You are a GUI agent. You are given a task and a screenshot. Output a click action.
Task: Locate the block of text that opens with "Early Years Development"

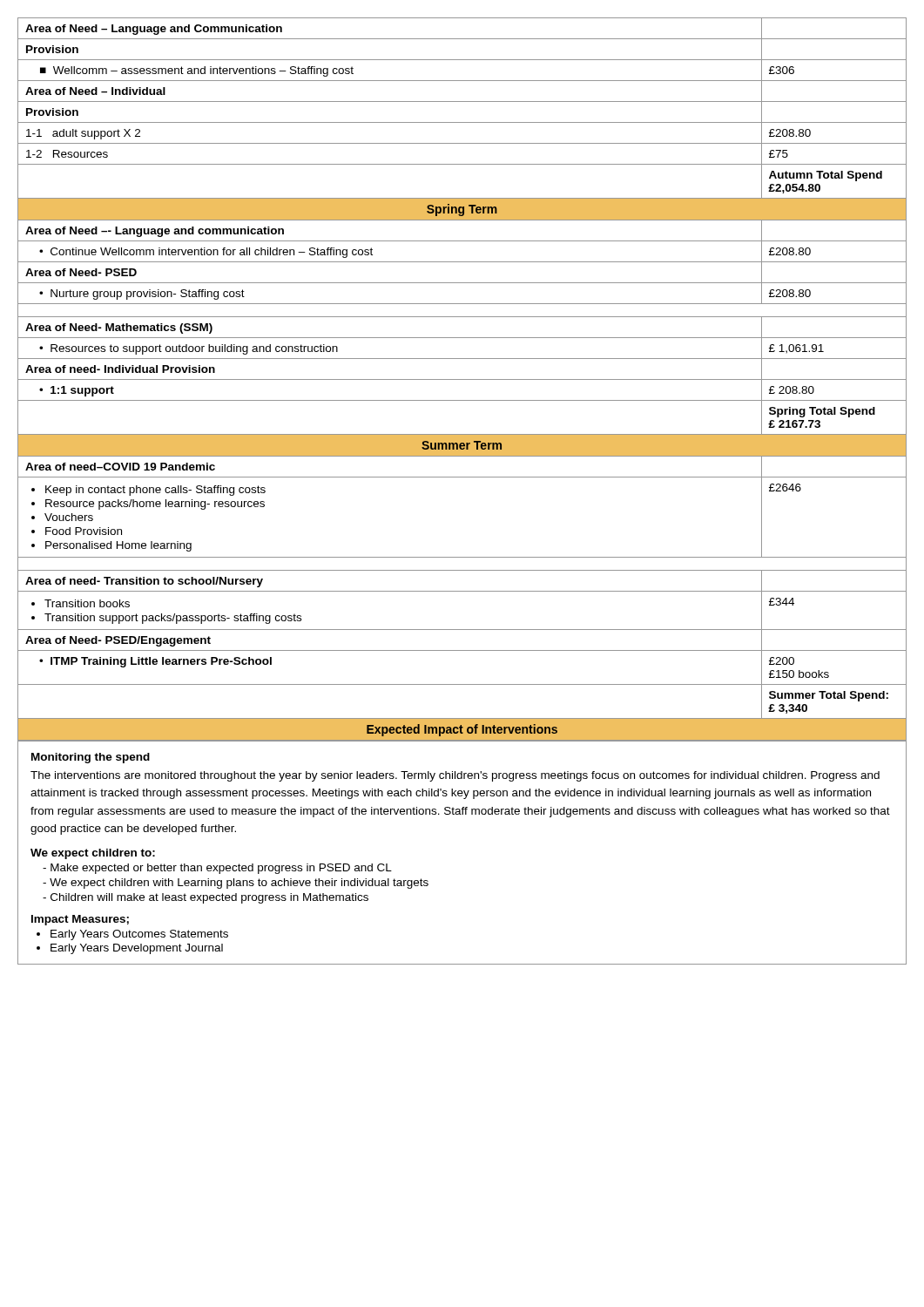click(x=130, y=949)
